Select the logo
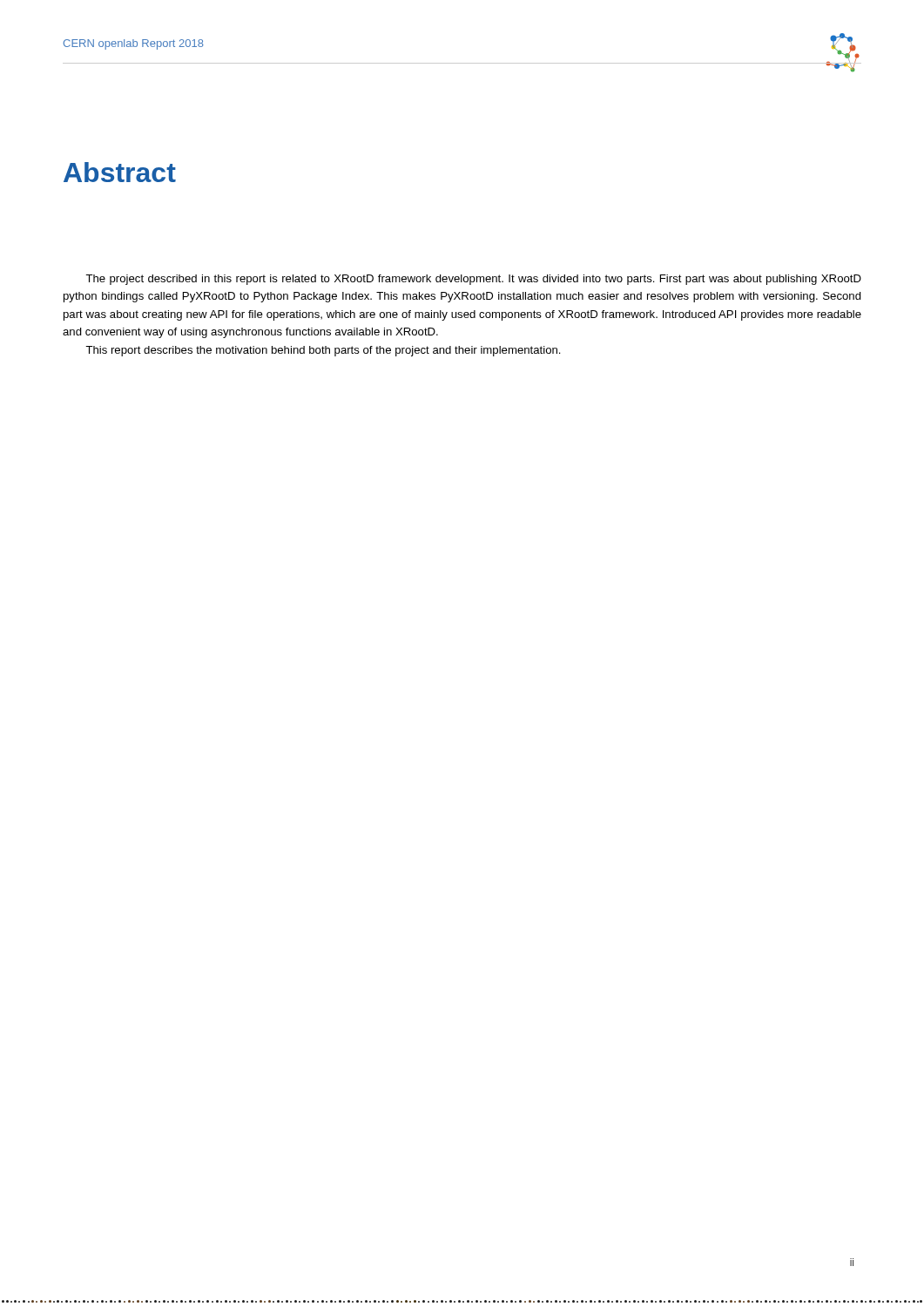The image size is (924, 1307). click(835, 59)
